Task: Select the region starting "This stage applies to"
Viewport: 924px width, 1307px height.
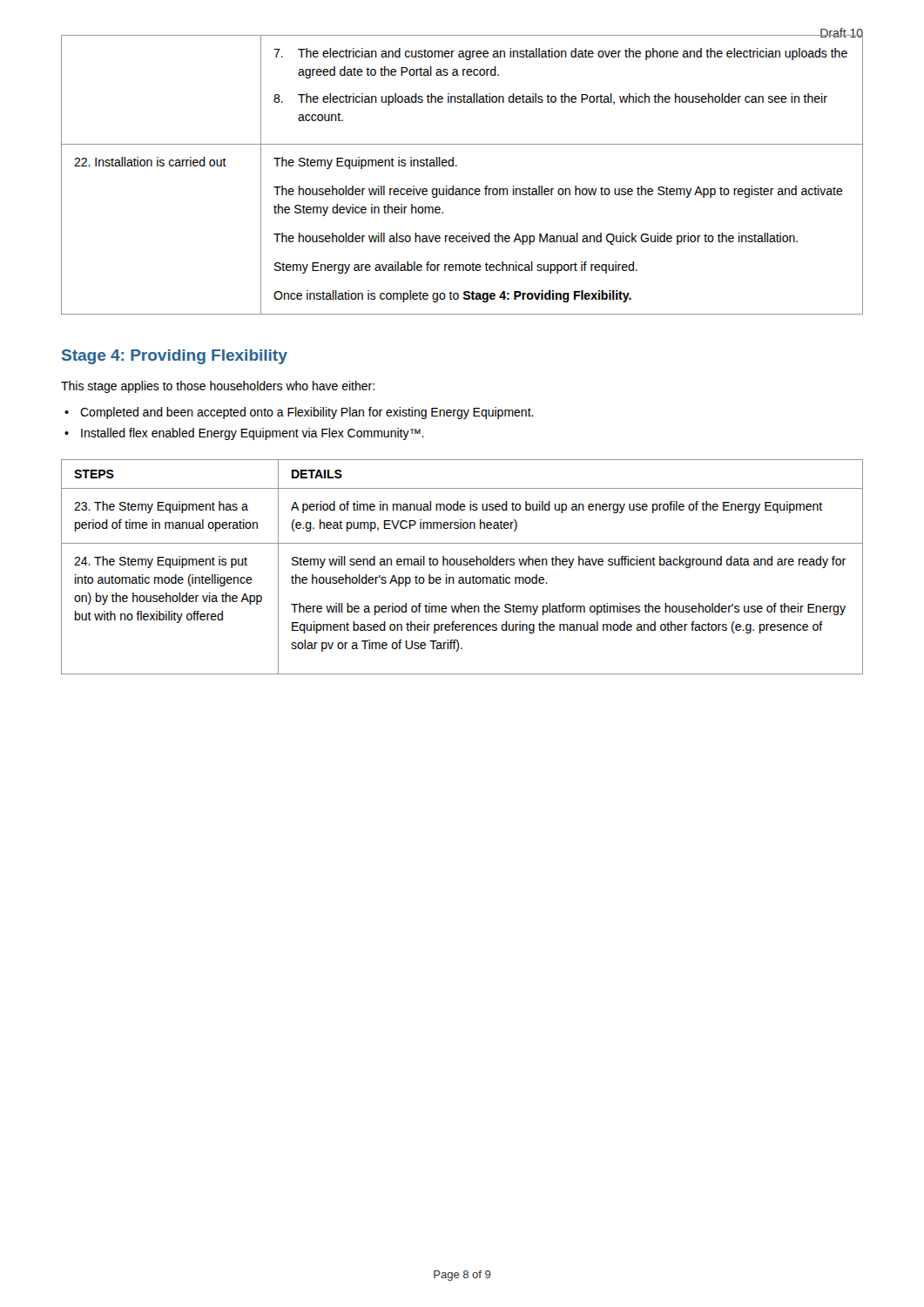Action: click(x=218, y=386)
